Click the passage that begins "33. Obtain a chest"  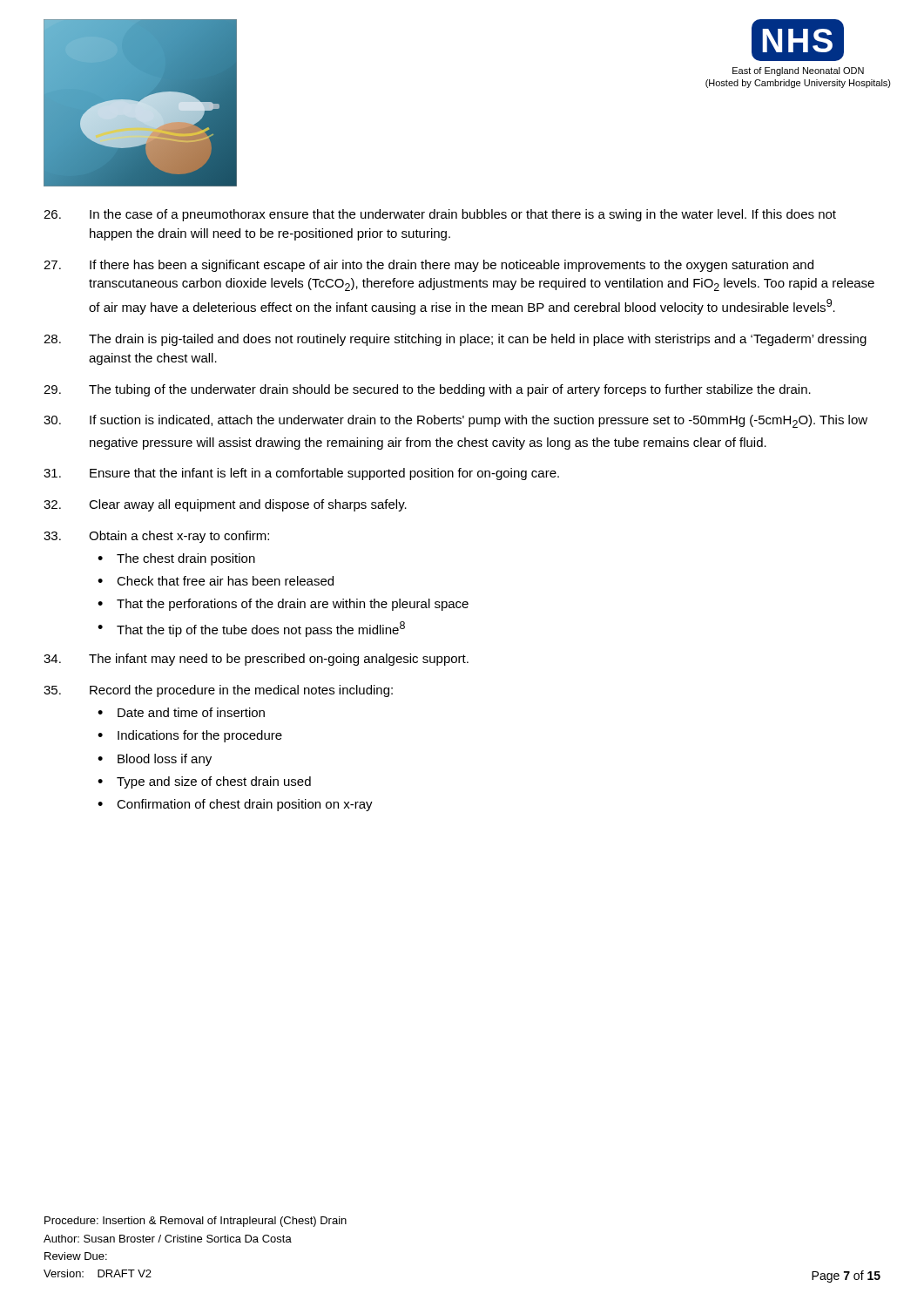tap(156, 537)
